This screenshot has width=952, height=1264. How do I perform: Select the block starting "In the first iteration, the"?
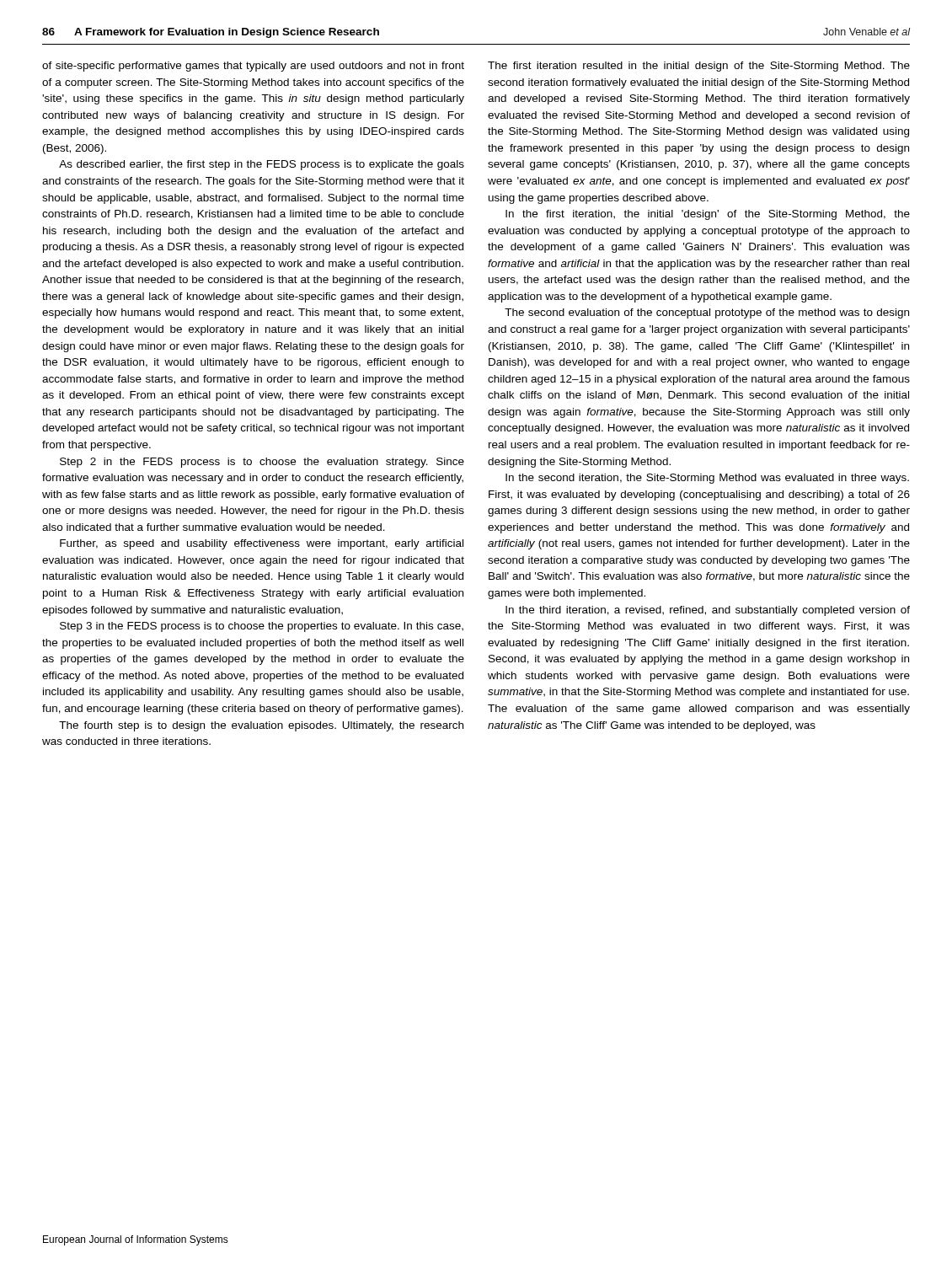click(699, 255)
